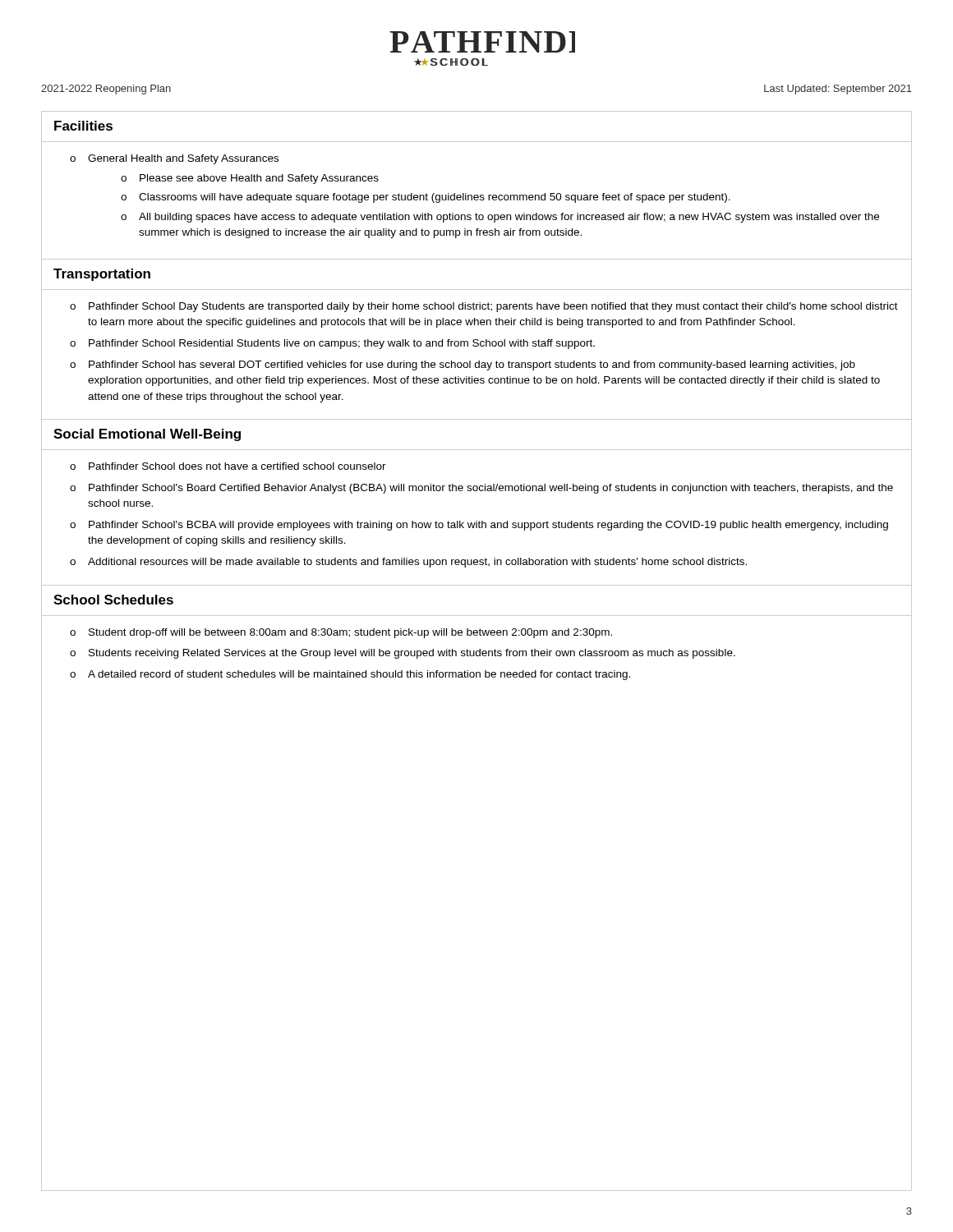Select the element starting "All building spaces have access to adequate ventilation"
This screenshot has height=1232, width=953.
pos(519,224)
